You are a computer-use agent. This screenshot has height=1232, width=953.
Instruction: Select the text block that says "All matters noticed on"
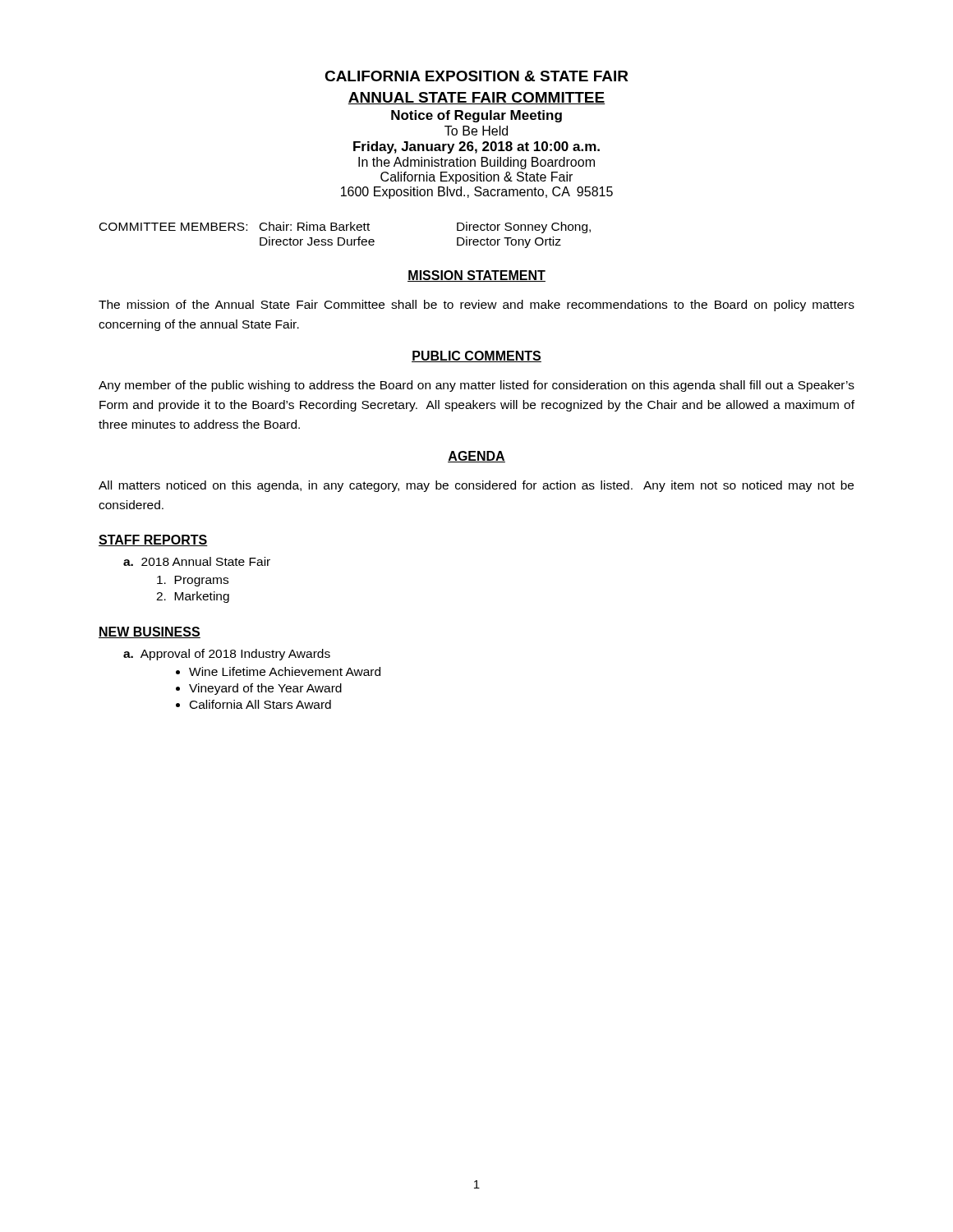(x=476, y=495)
